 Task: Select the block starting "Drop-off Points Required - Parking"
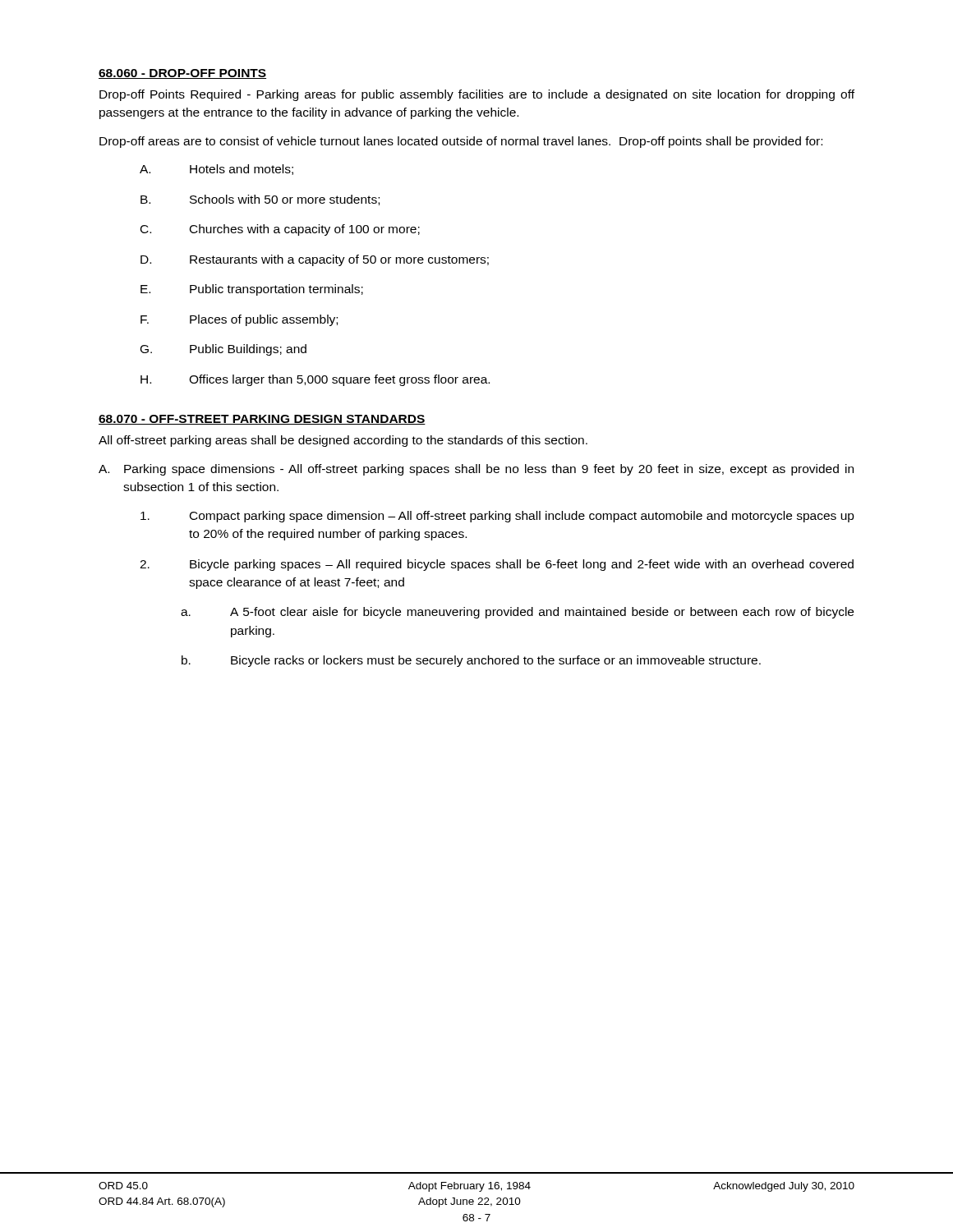coord(476,103)
